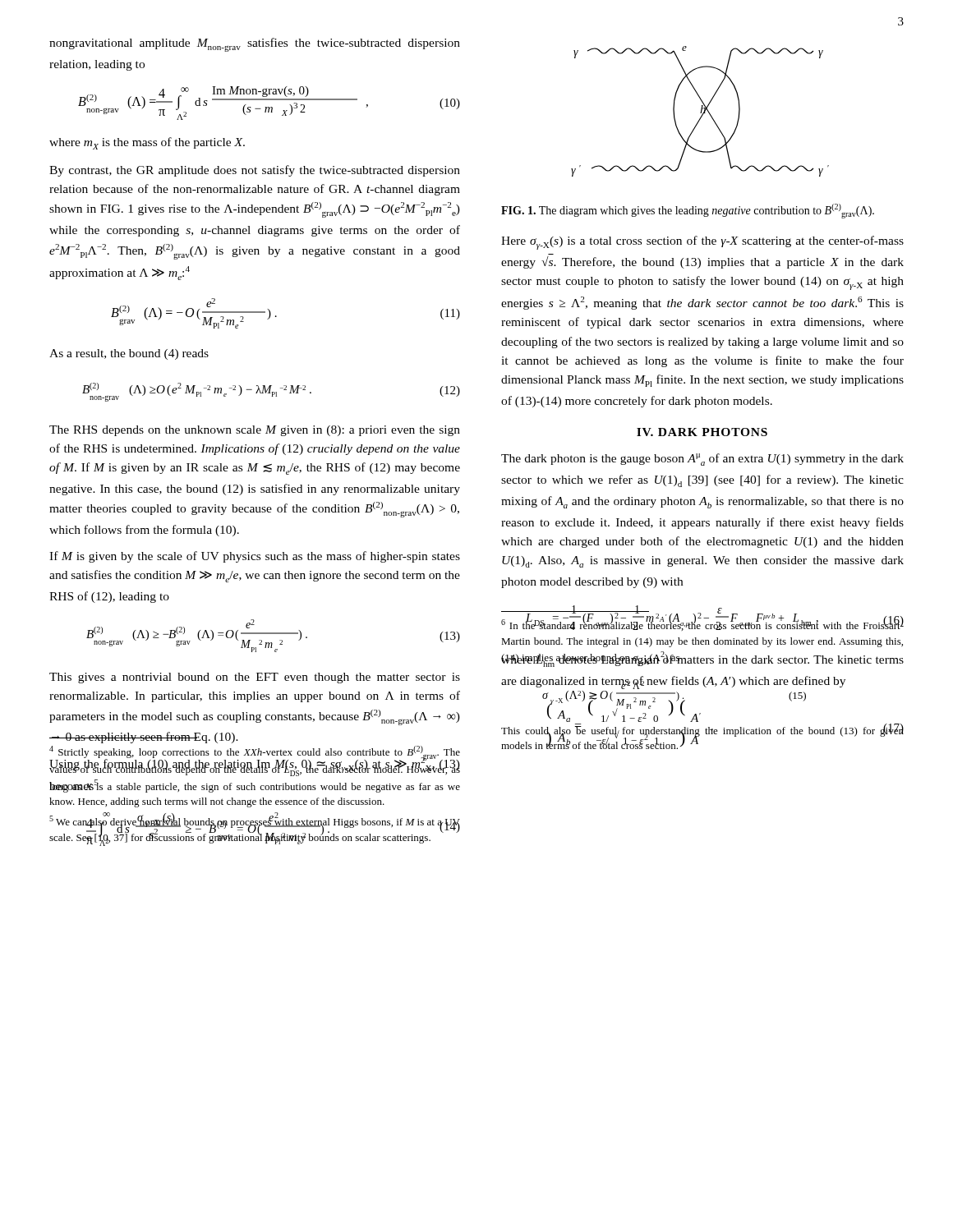Locate the text starting "where mX is the mass"
The image size is (953, 1232).
pyautogui.click(x=255, y=208)
